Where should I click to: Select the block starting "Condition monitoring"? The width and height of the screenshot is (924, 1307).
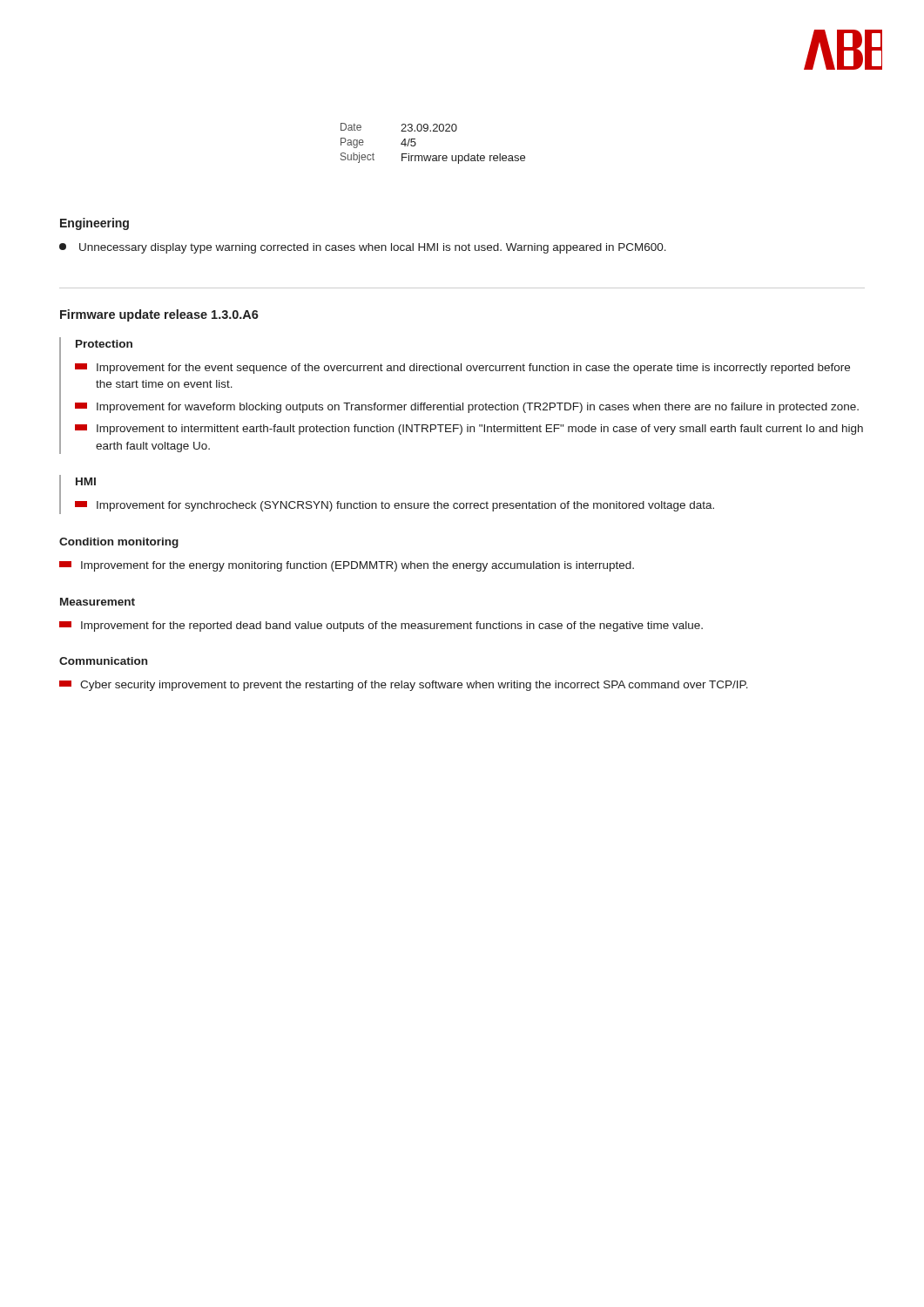[x=119, y=541]
